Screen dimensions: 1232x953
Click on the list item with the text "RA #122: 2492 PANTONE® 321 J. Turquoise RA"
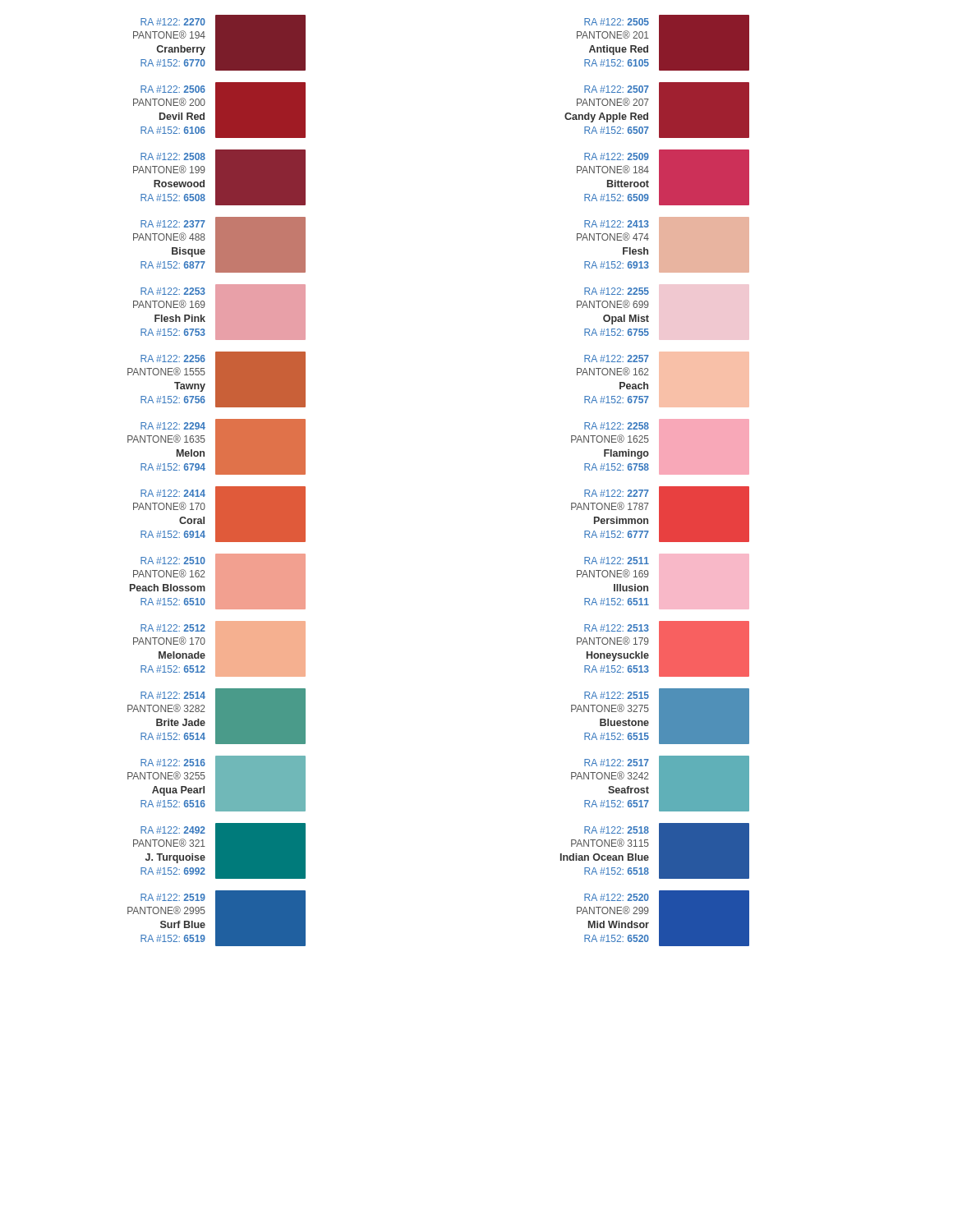point(169,851)
